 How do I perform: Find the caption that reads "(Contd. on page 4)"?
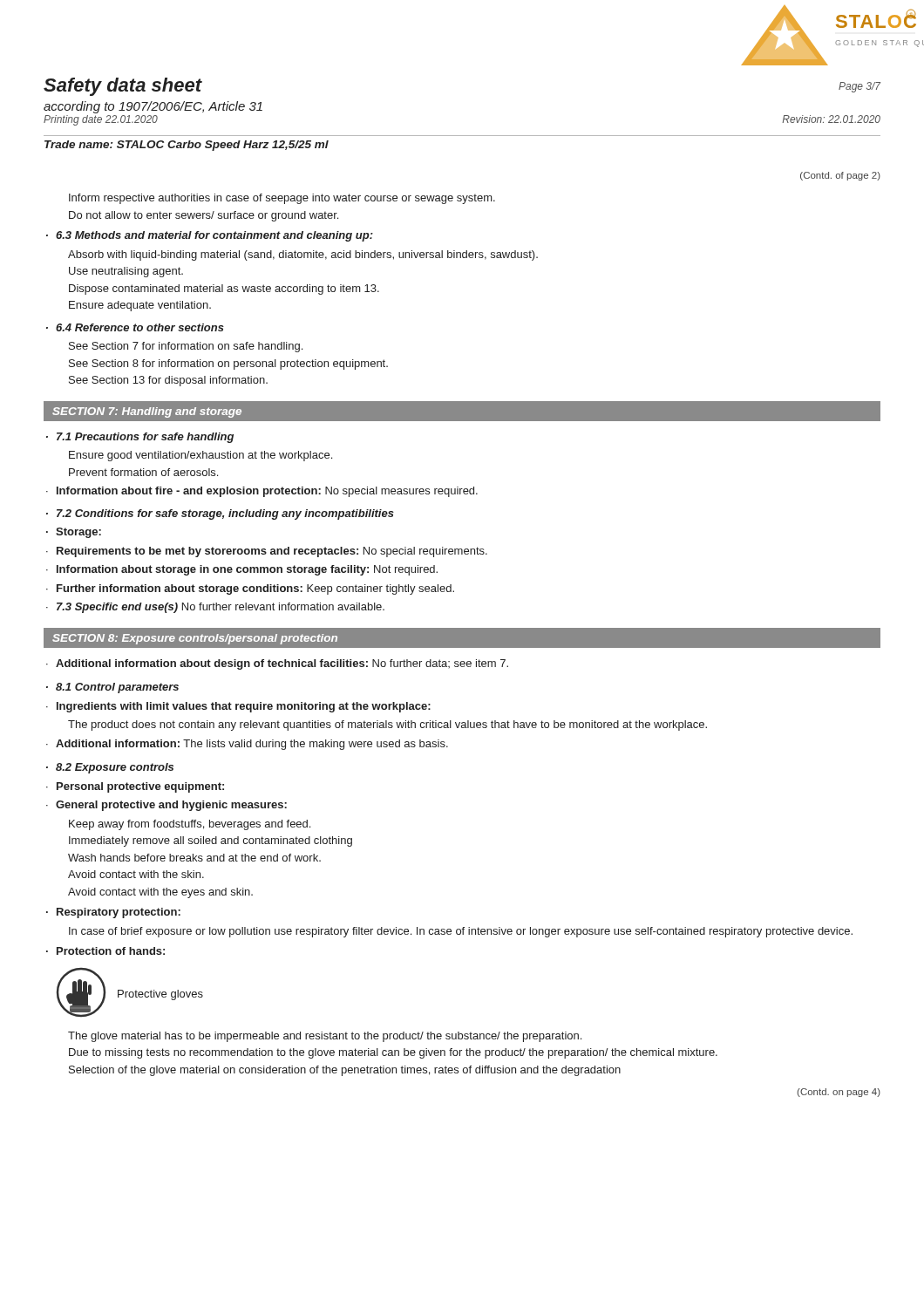(839, 1092)
